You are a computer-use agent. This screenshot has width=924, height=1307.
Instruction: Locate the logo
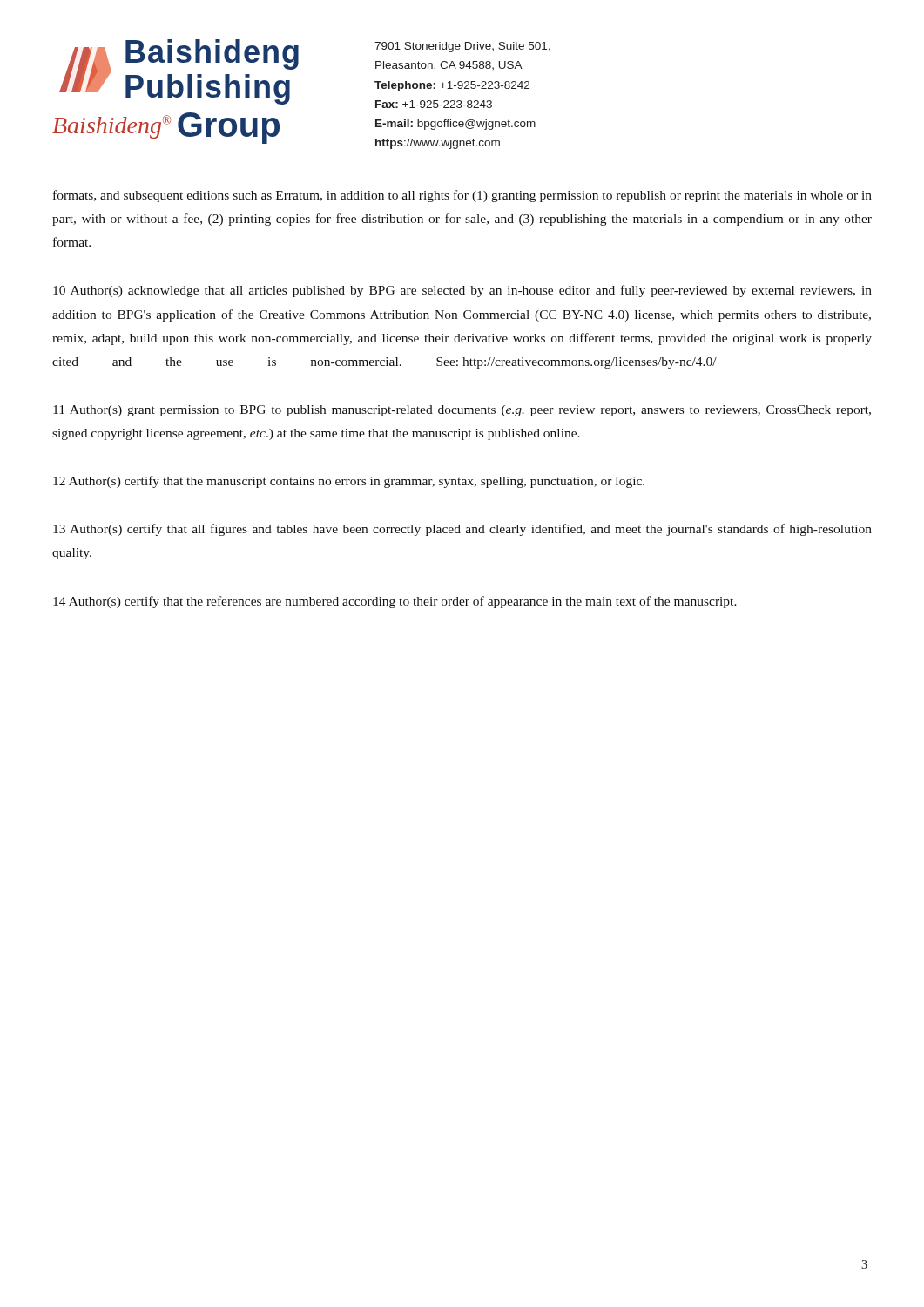200,90
